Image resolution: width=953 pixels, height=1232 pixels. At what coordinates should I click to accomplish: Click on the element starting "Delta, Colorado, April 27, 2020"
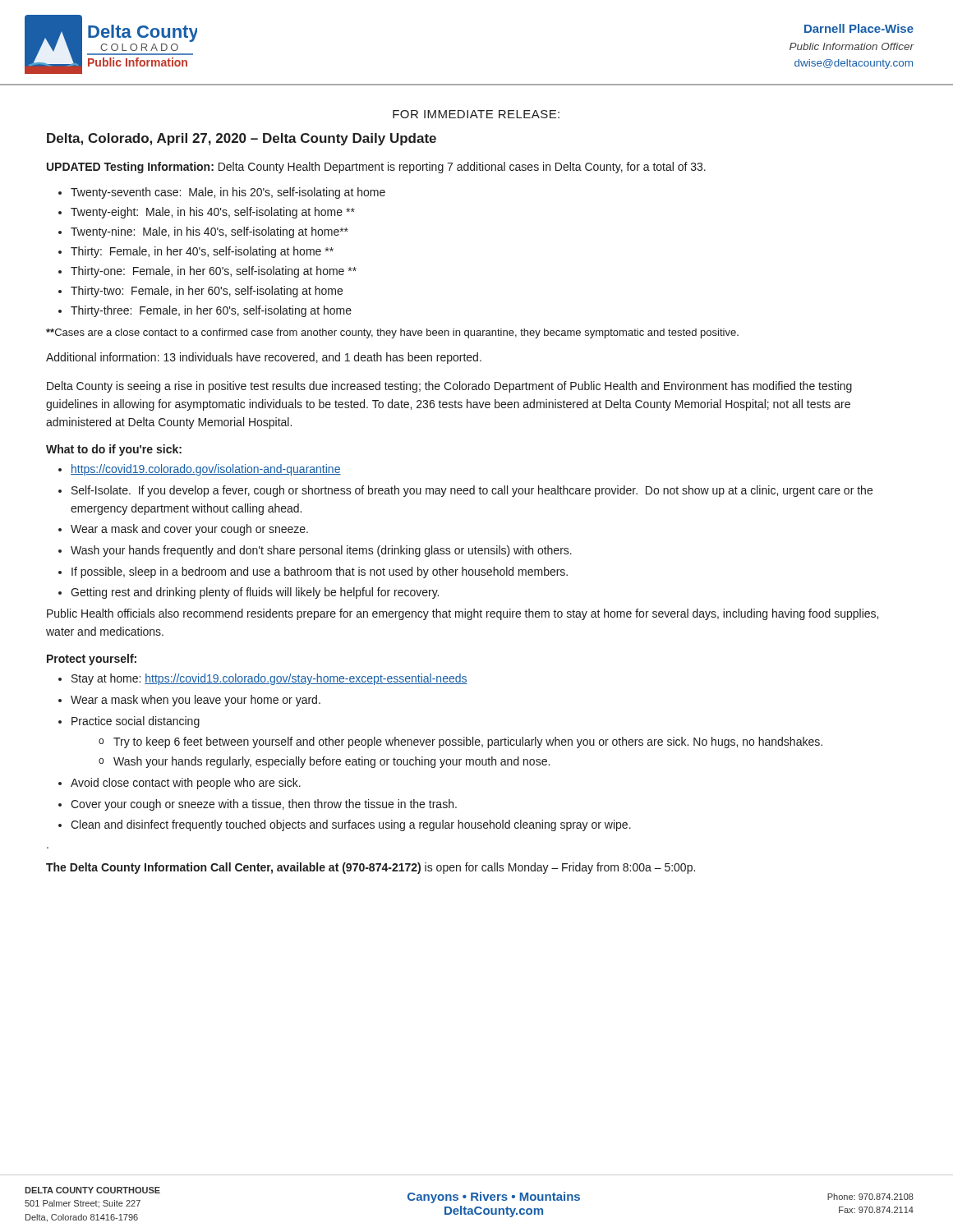pyautogui.click(x=242, y=139)
